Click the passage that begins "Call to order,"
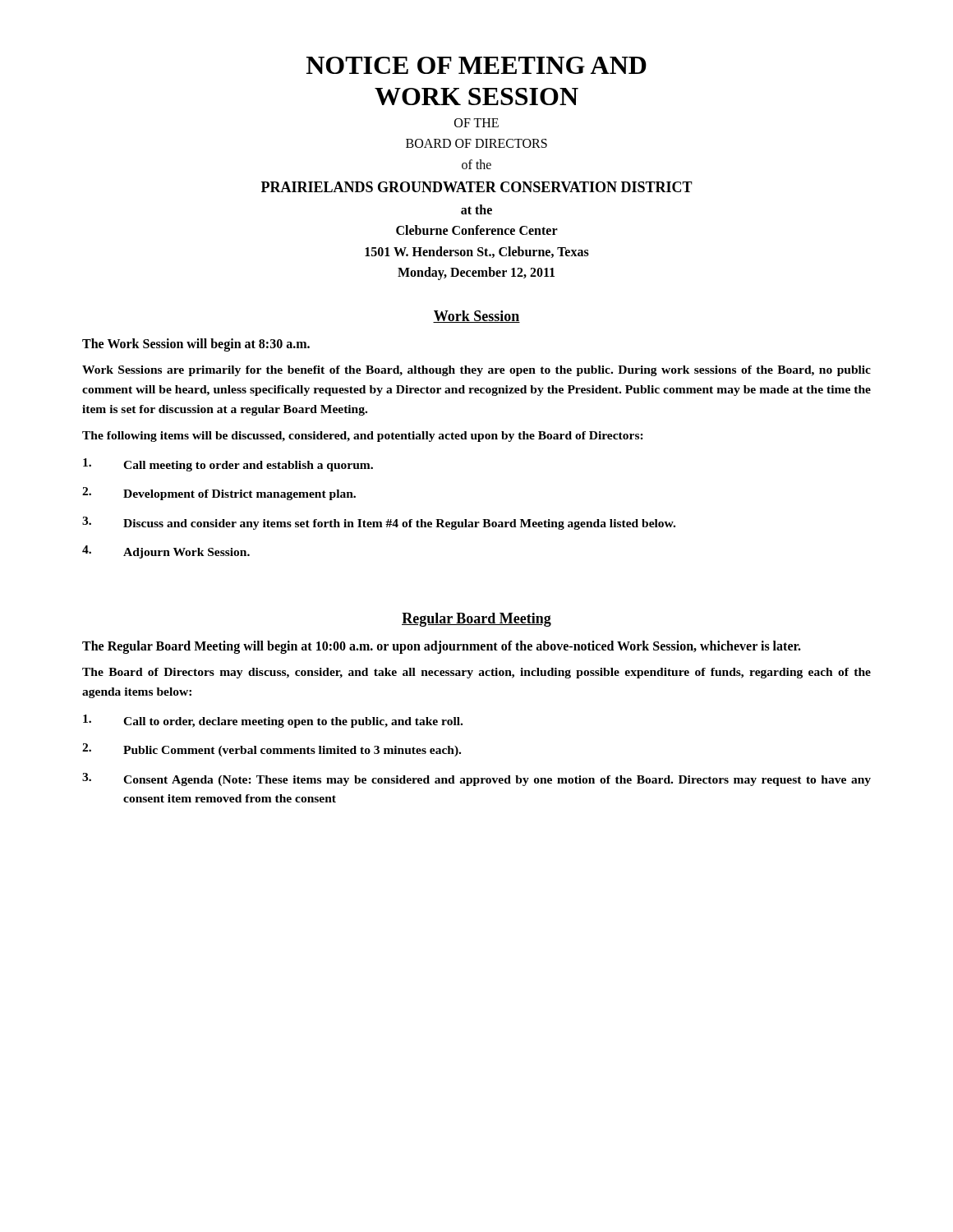 [273, 721]
